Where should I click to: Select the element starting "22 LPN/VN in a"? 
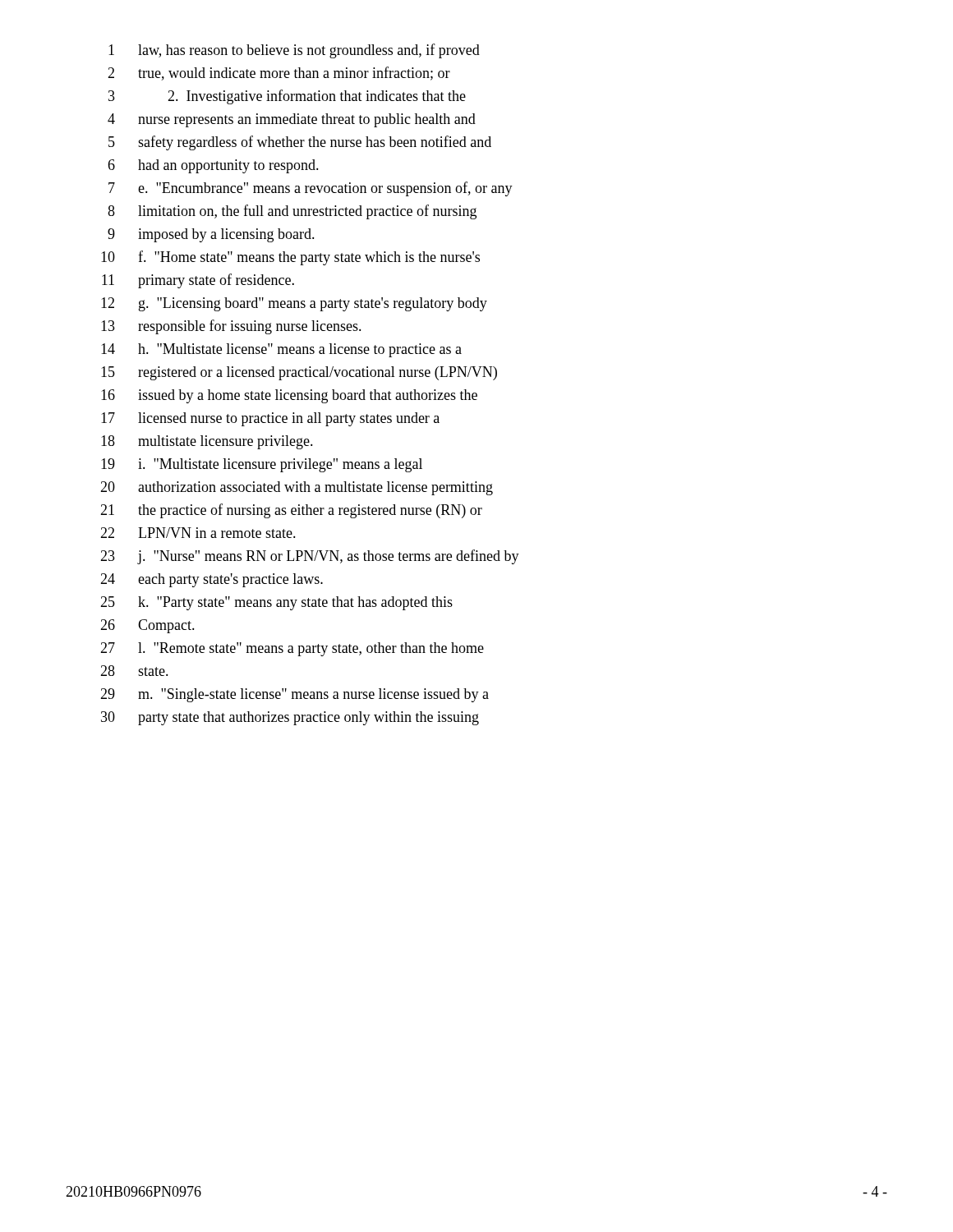198,533
